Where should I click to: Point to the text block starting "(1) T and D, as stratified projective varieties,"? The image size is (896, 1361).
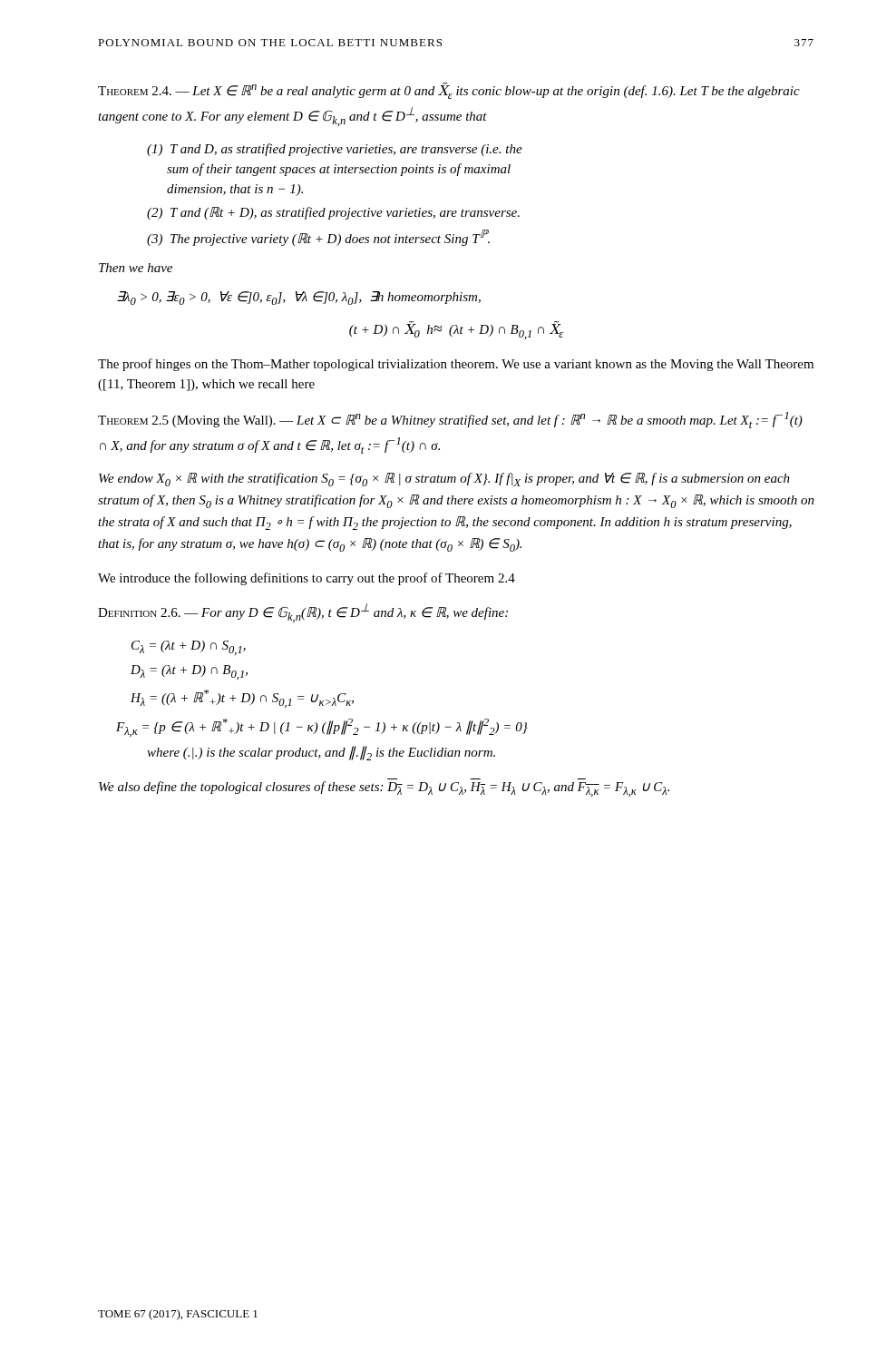481,170
